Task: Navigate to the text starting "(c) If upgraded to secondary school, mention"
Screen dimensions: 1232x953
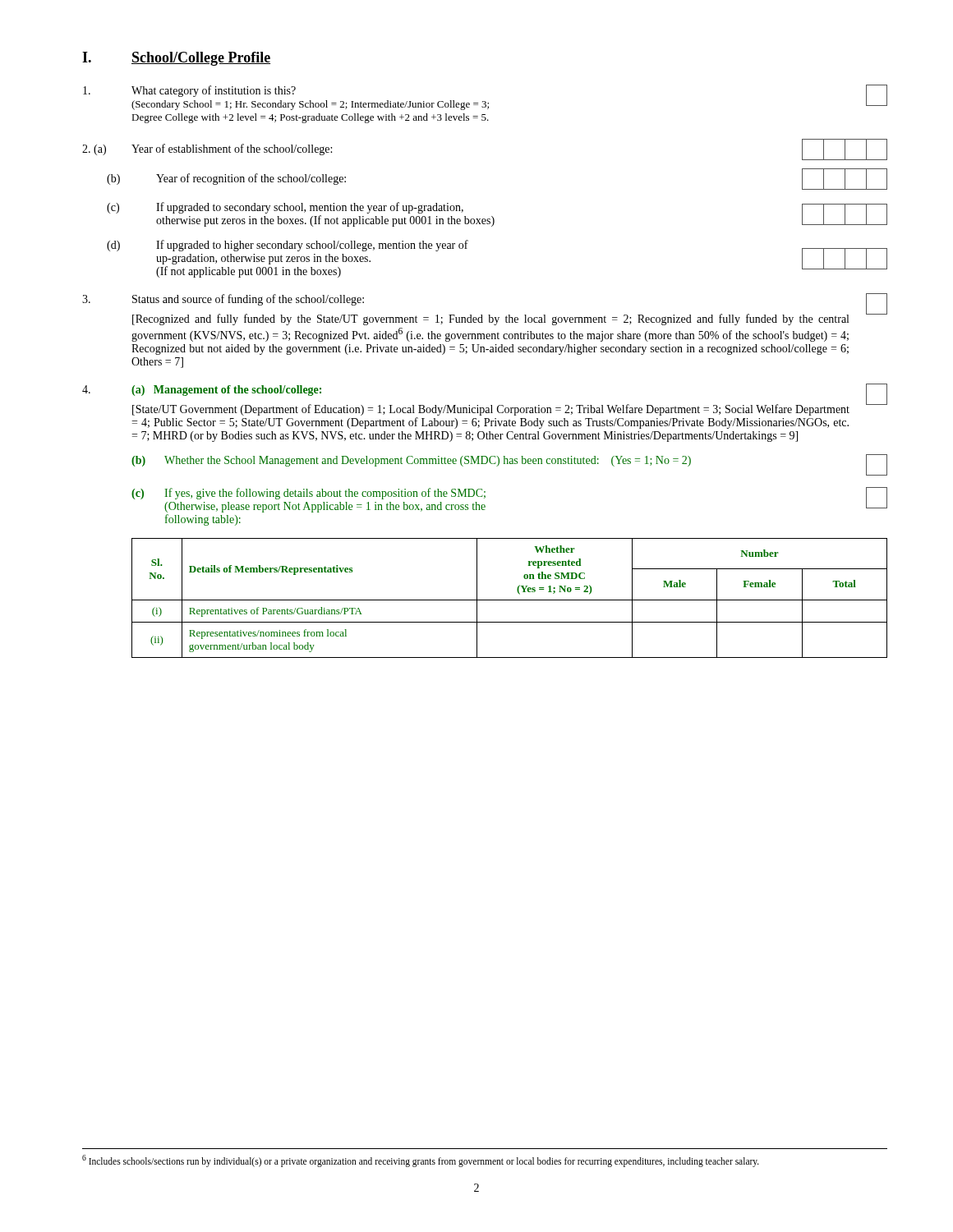Action: tap(485, 214)
